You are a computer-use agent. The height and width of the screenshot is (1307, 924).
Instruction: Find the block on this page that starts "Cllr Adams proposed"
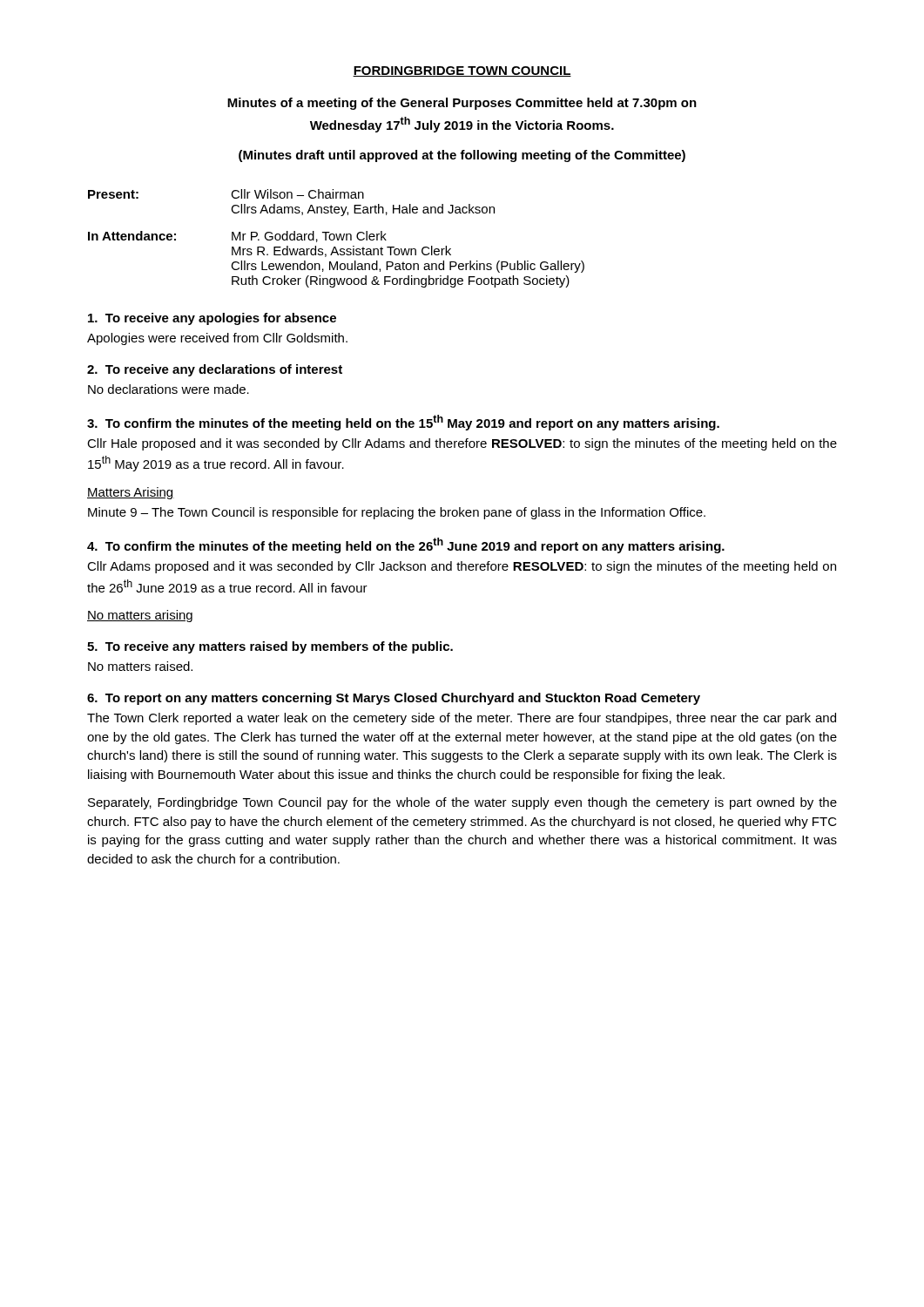point(462,577)
